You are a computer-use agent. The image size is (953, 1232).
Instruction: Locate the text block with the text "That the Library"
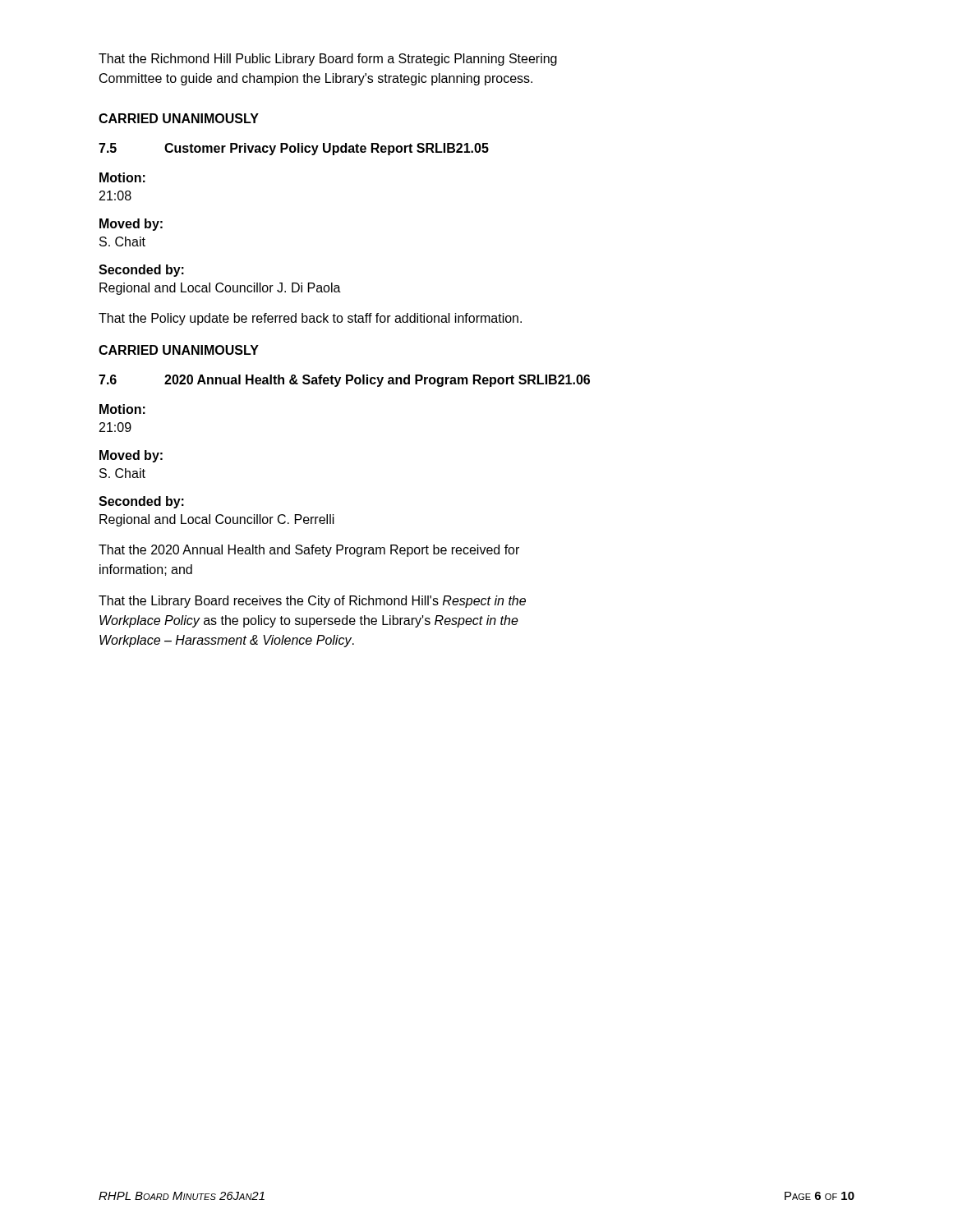[x=312, y=620]
